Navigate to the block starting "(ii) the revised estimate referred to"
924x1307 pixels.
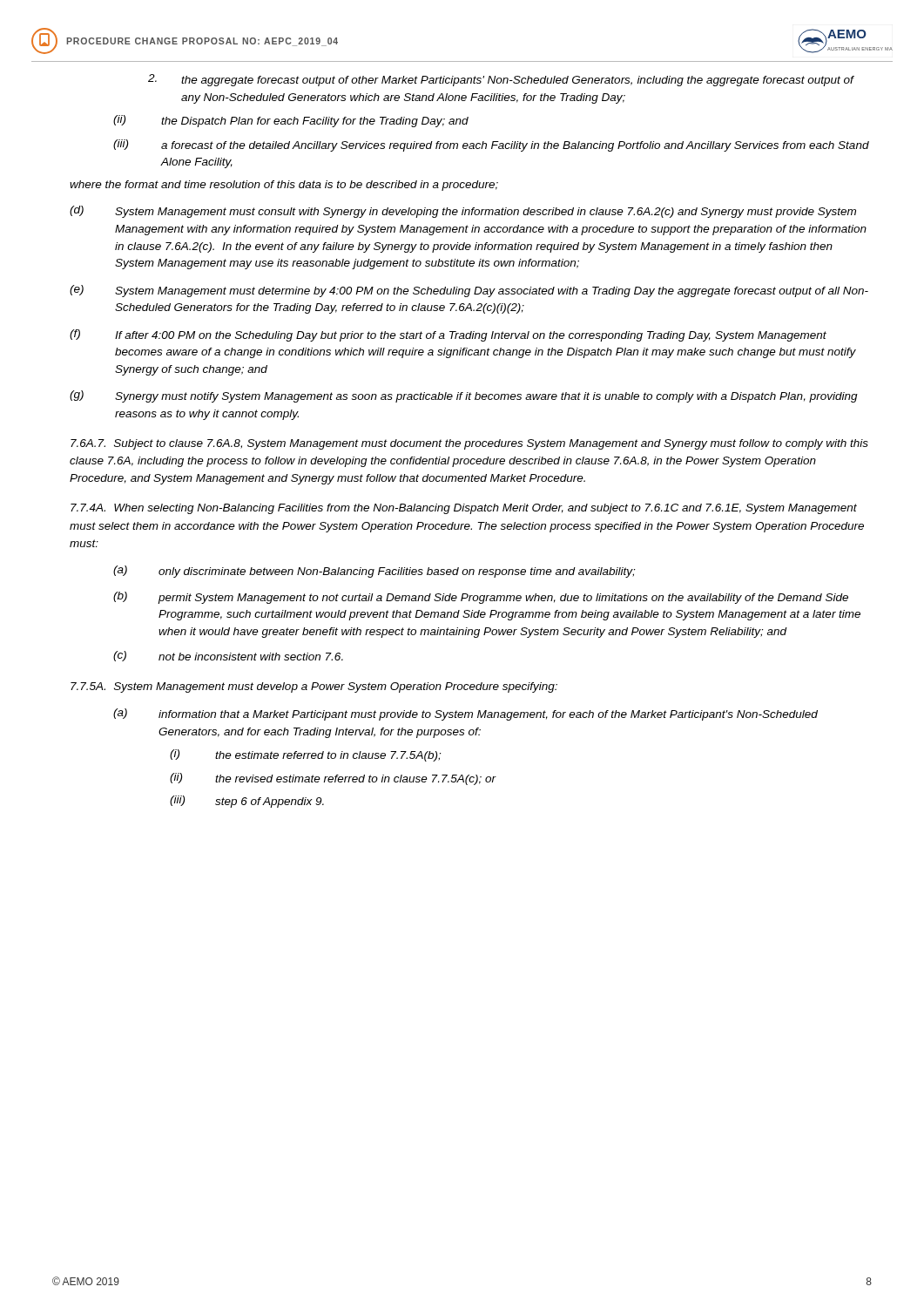[x=333, y=779]
